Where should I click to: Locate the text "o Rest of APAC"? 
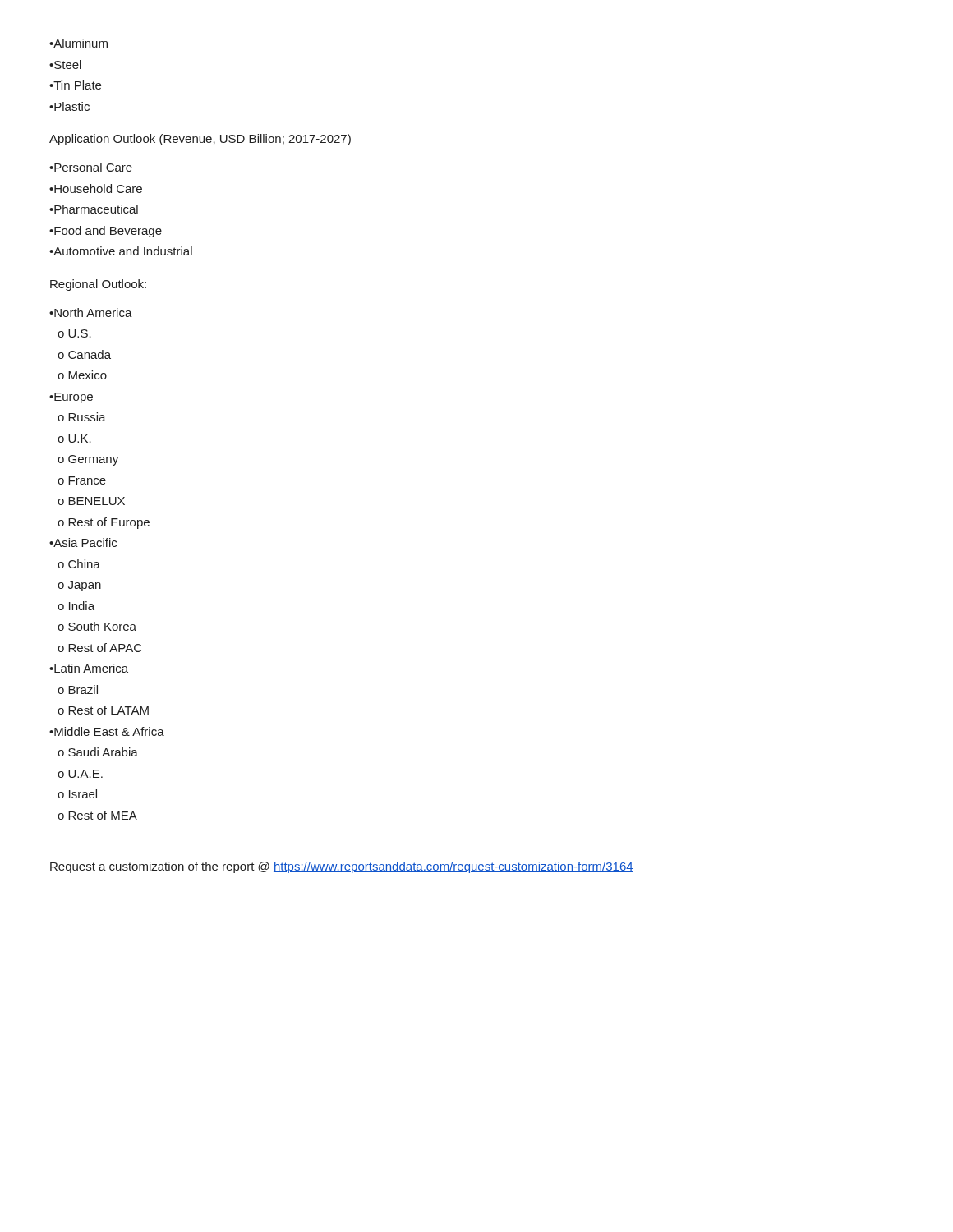point(100,647)
